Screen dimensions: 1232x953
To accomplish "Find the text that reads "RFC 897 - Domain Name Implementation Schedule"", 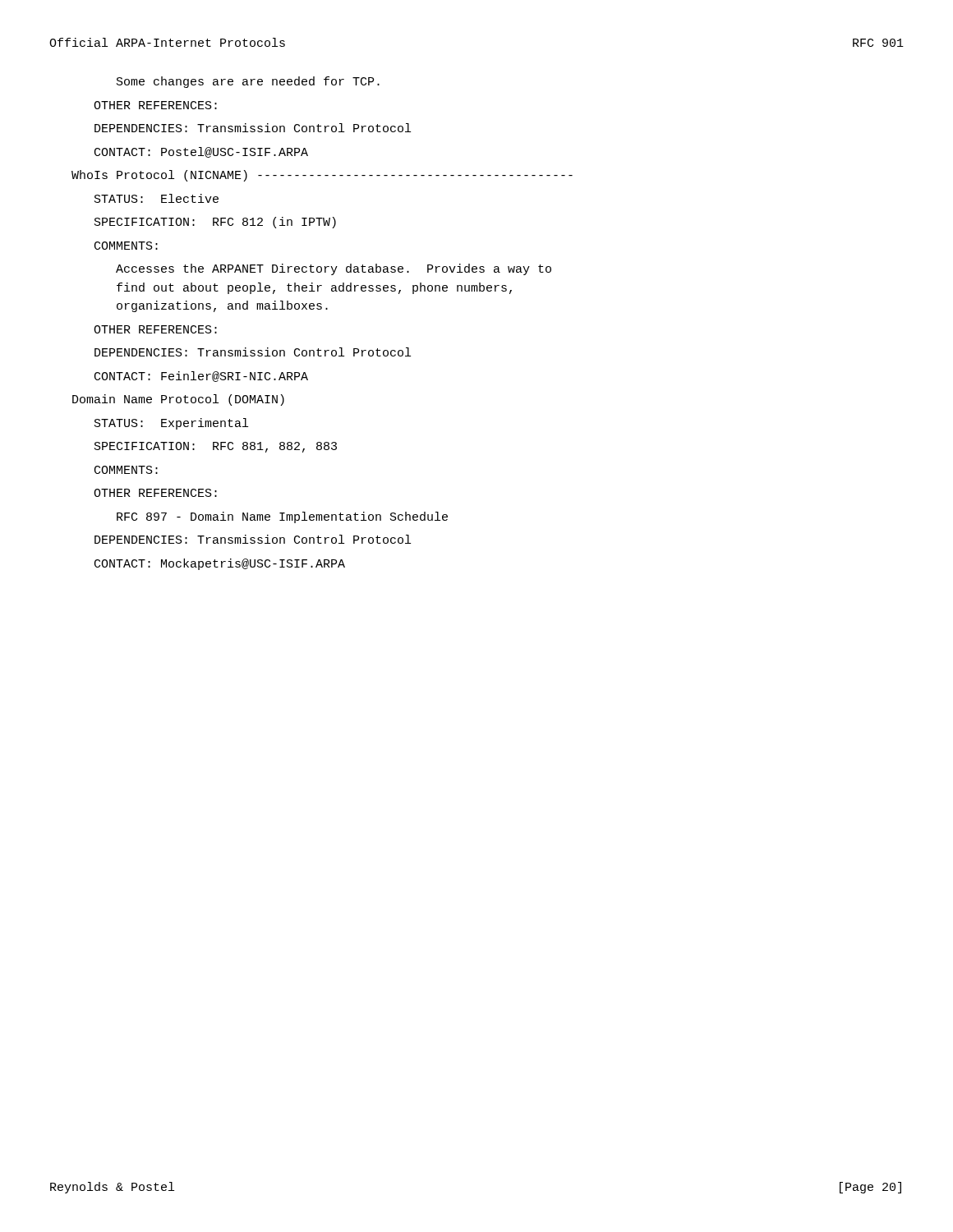I will click(x=249, y=517).
